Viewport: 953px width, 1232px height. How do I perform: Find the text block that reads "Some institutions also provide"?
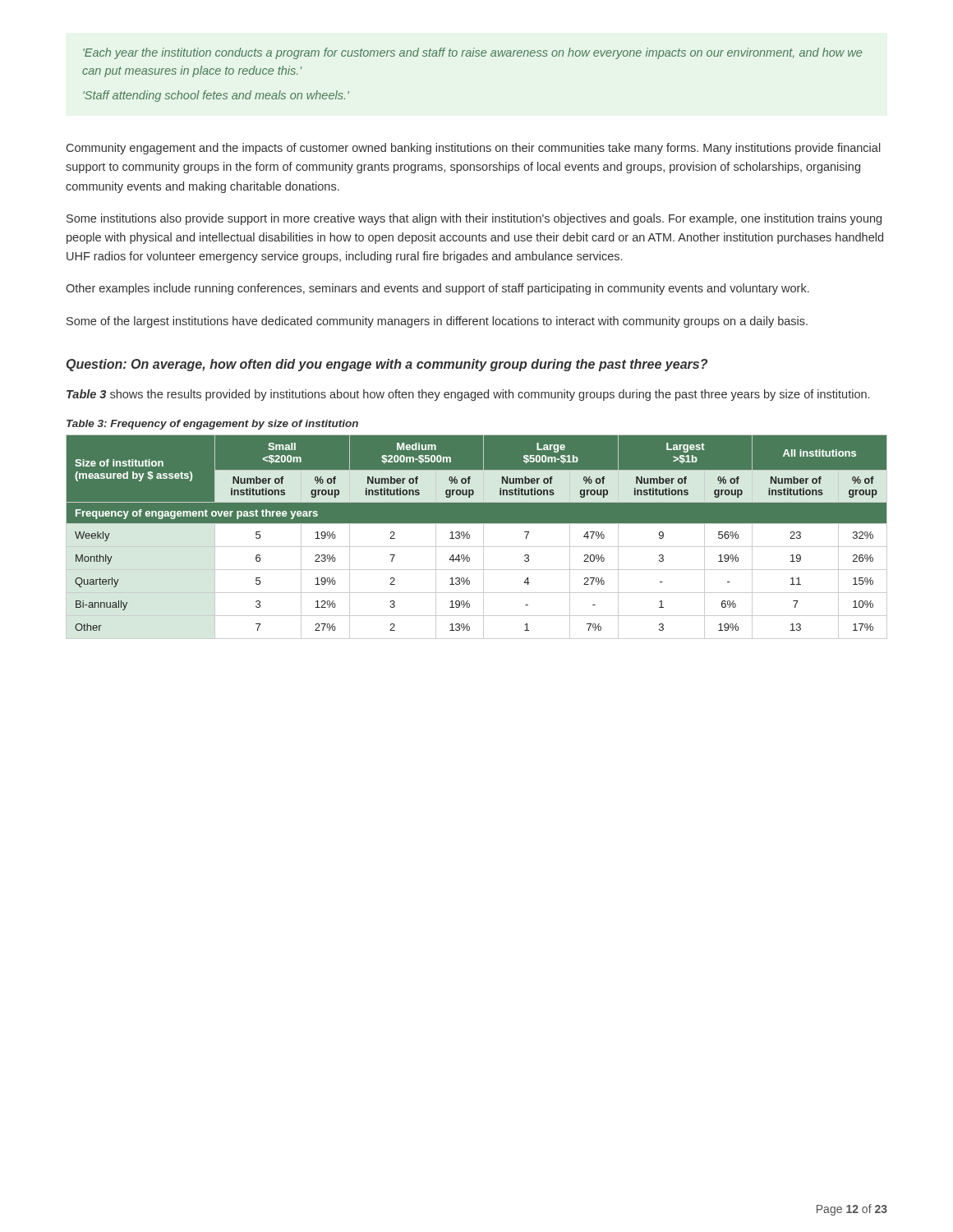click(x=475, y=237)
